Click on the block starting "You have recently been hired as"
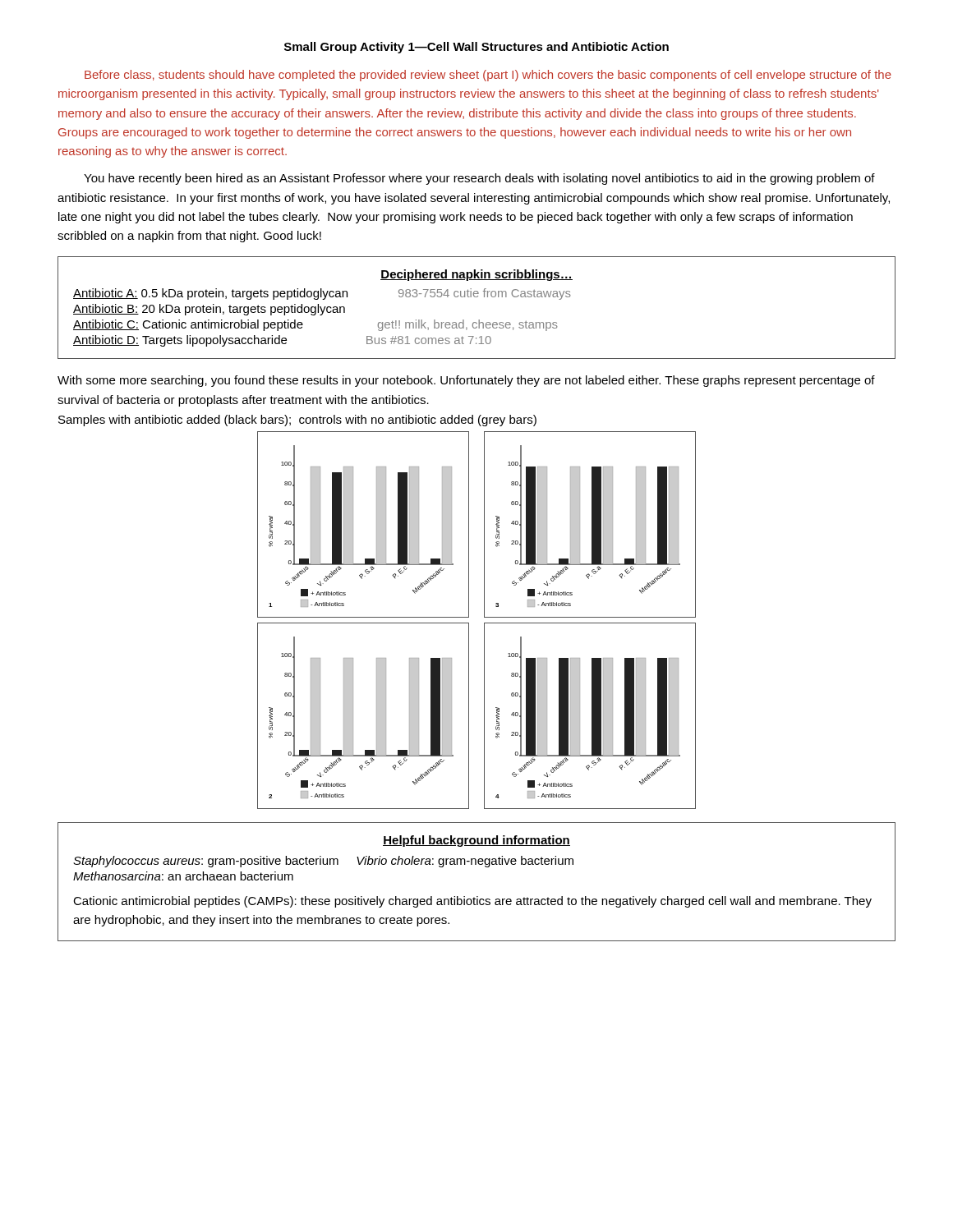 pos(474,207)
